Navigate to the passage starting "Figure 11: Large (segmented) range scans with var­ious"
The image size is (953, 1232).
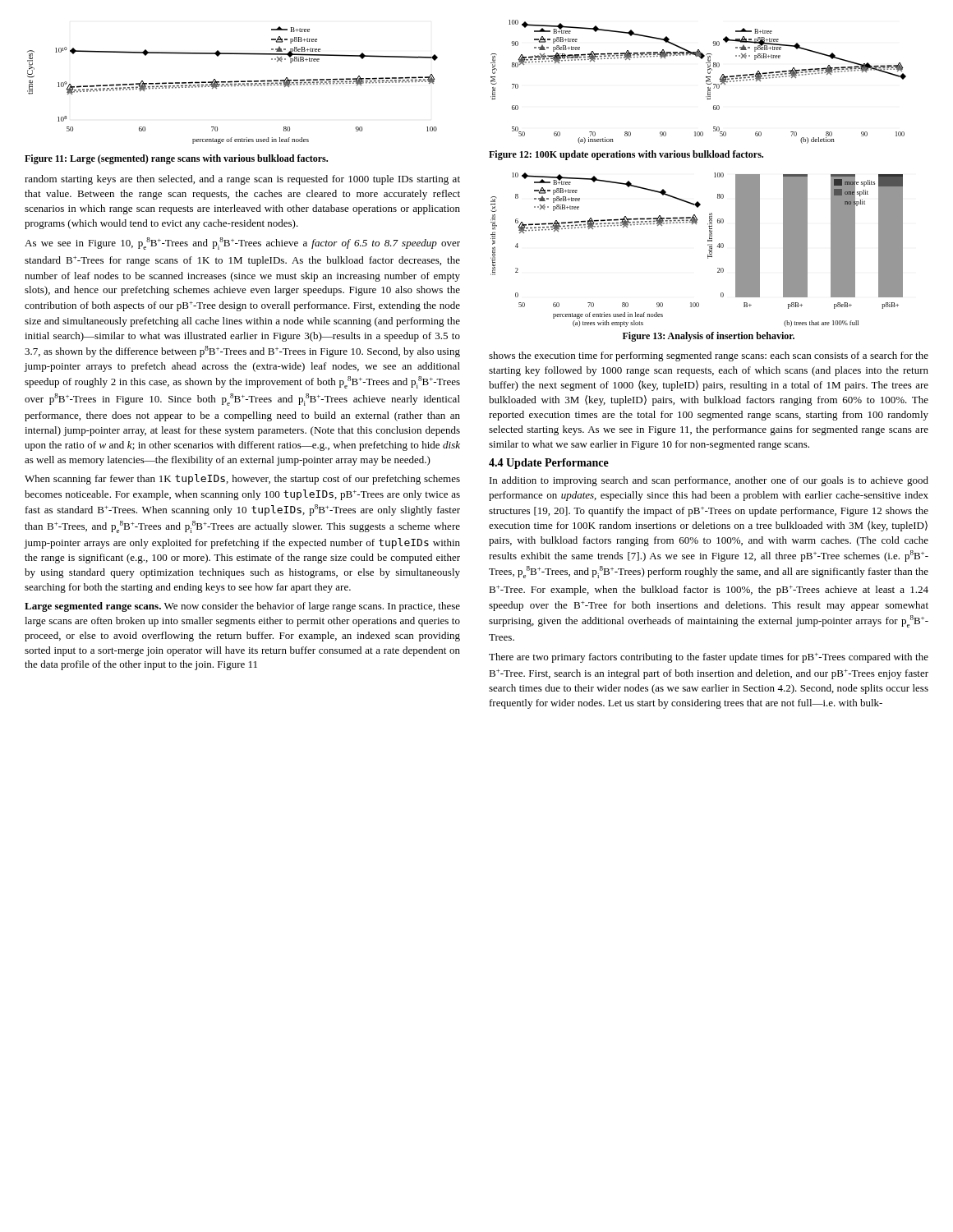coord(177,158)
